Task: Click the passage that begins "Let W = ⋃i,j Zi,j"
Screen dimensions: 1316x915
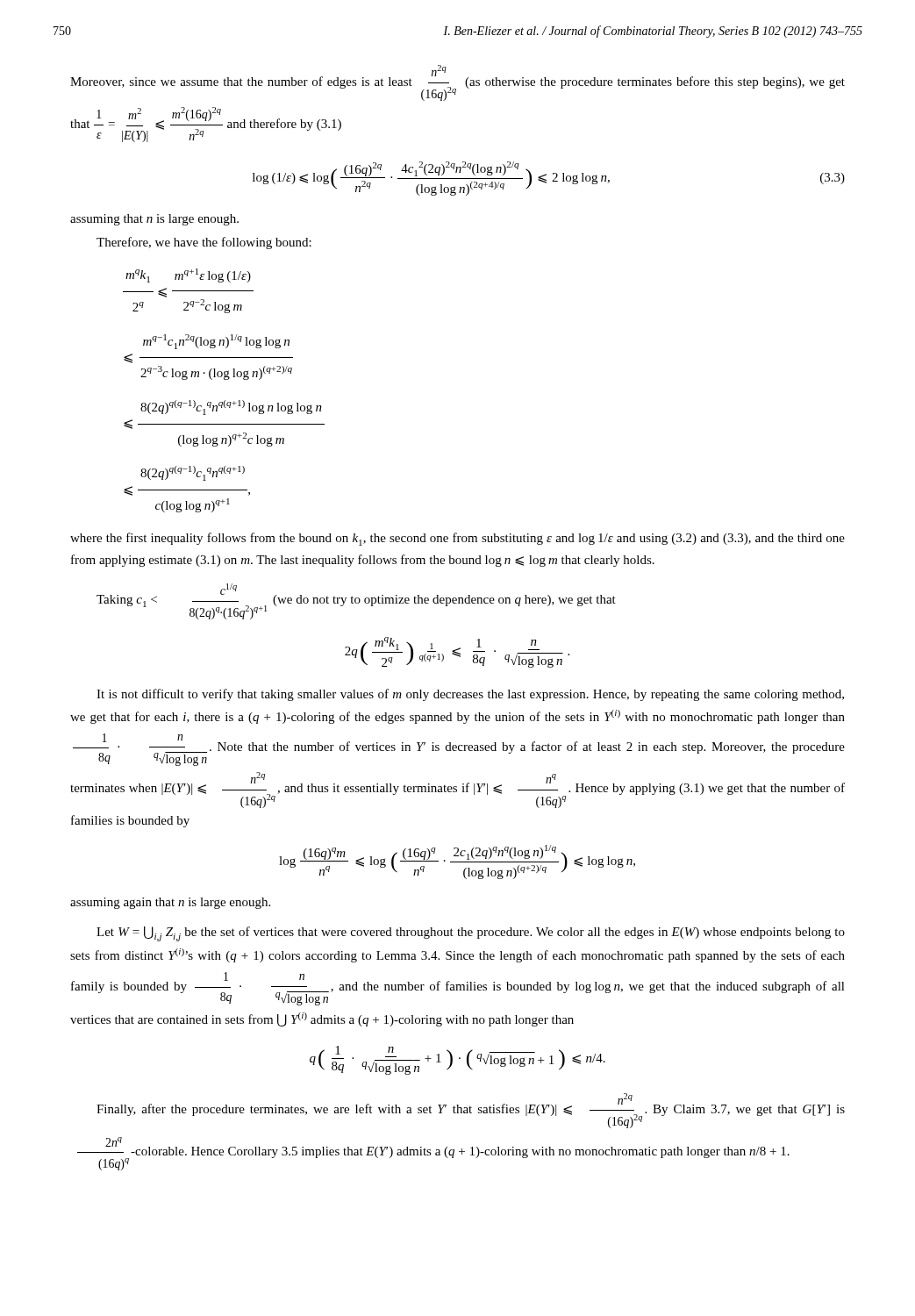Action: coord(458,976)
